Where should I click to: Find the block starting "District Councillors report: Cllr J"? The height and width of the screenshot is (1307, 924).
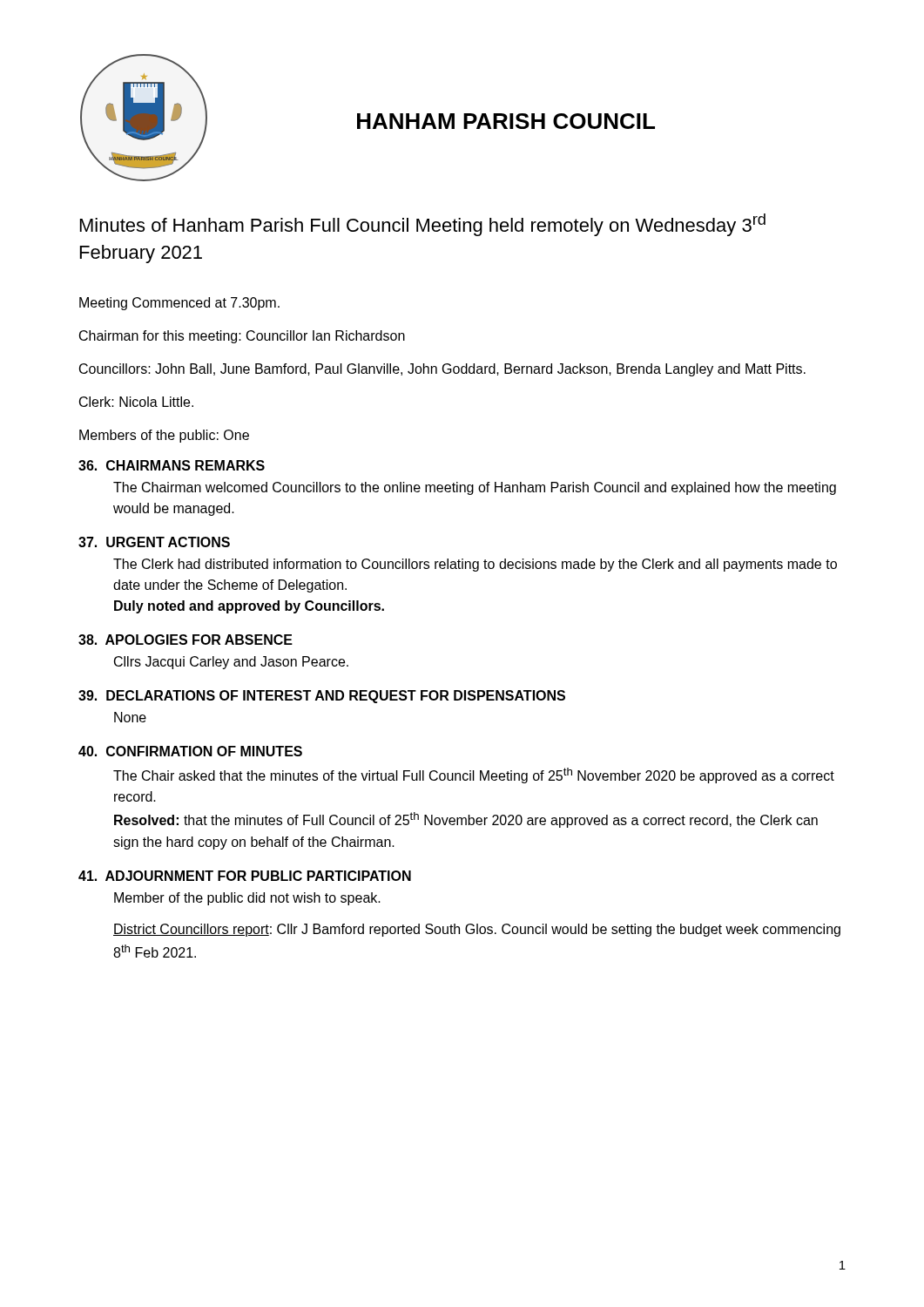(477, 941)
